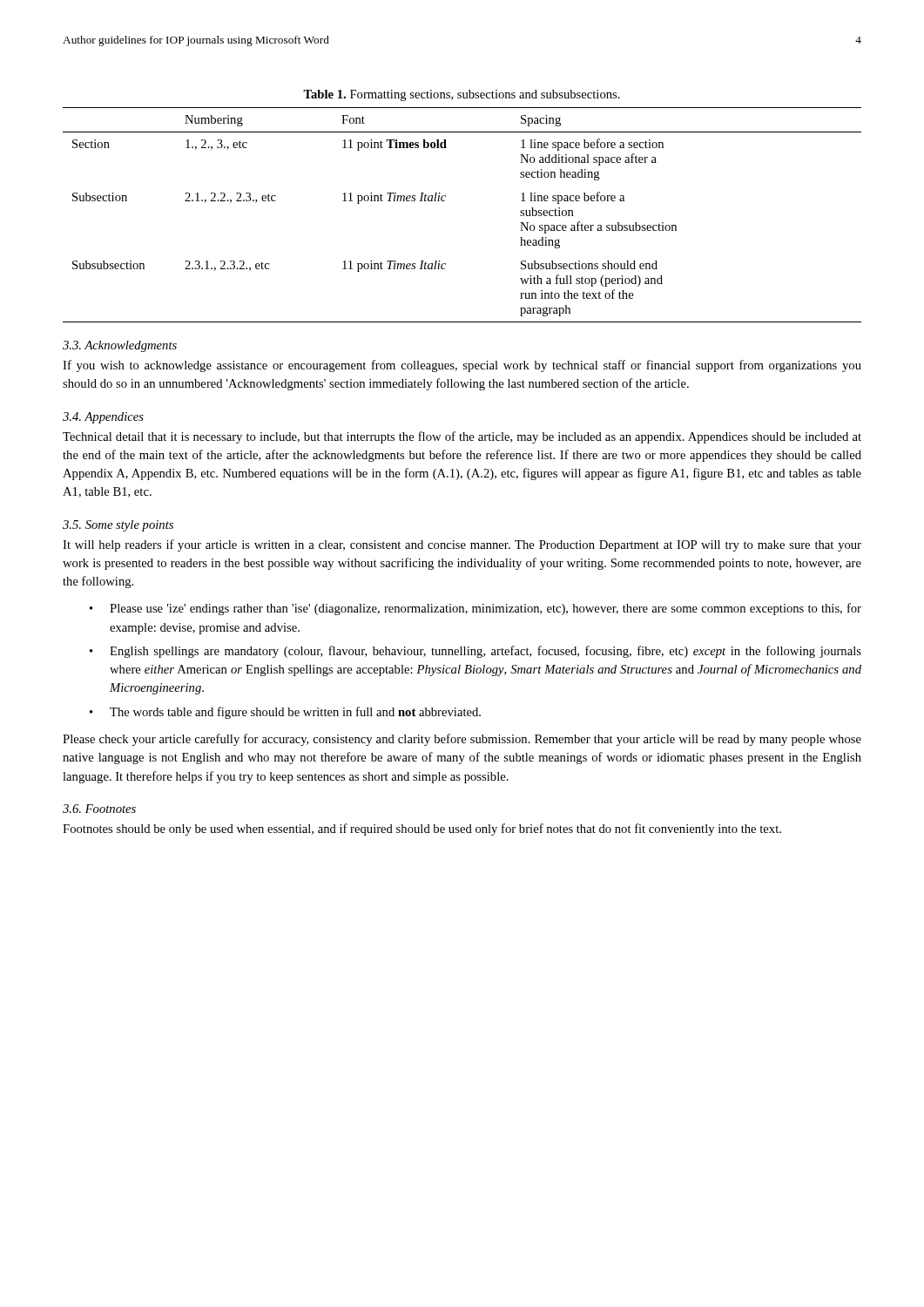The image size is (924, 1307).
Task: Locate the element starting "It will help readers"
Action: click(462, 563)
